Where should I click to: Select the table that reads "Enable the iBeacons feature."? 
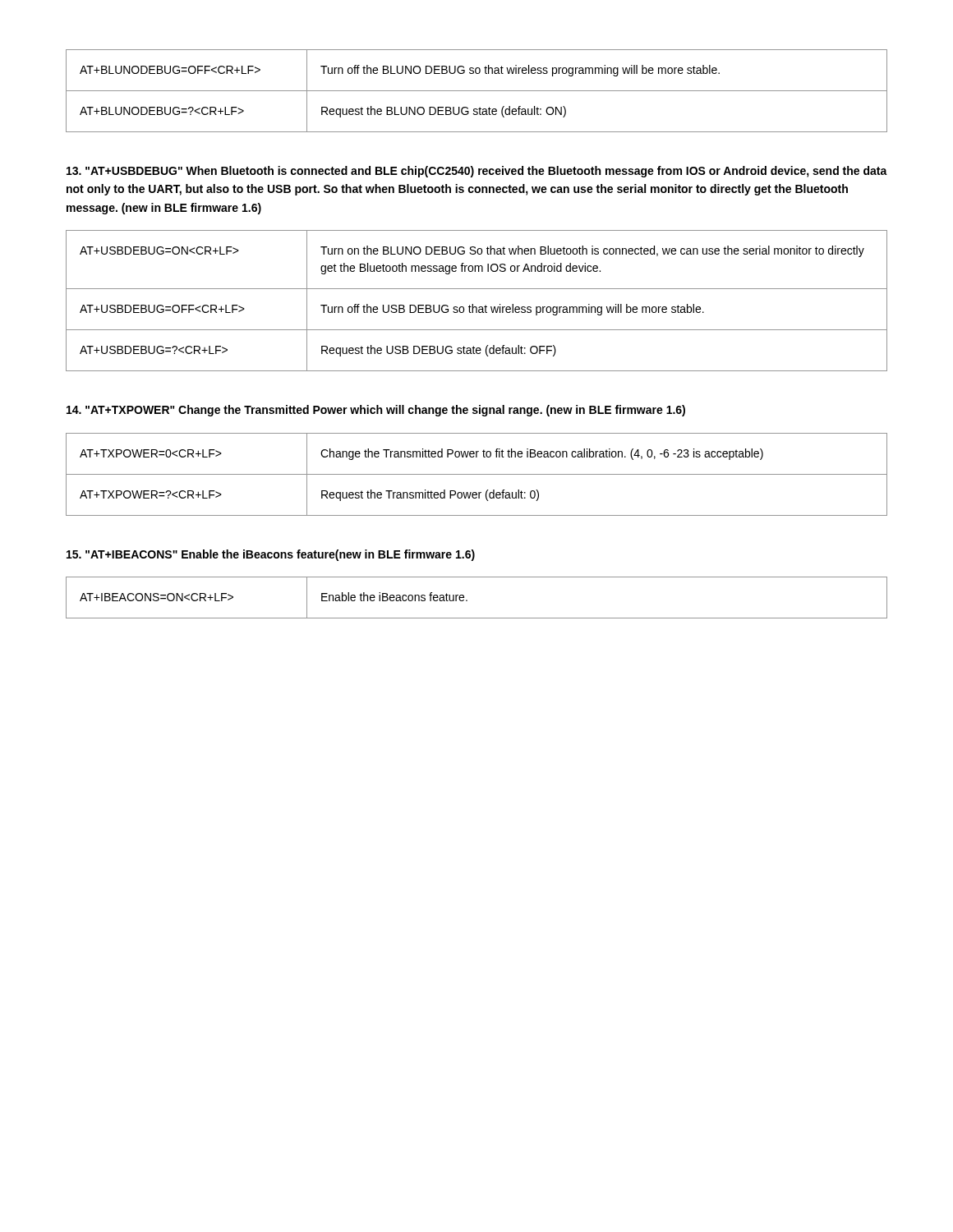[476, 598]
